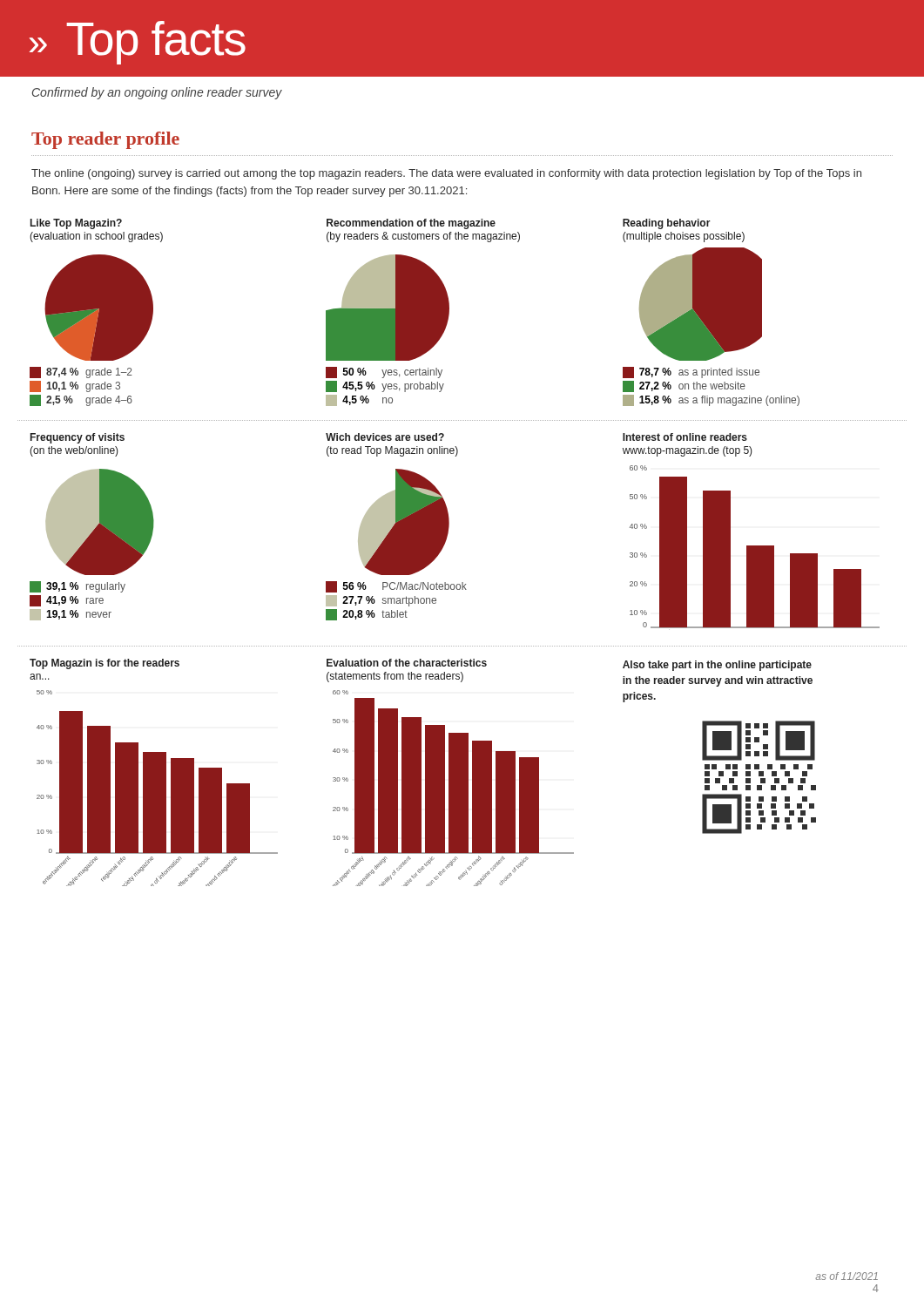Viewport: 924px width, 1307px height.
Task: Select the text block with the text "Also take part"
Action: 718,681
